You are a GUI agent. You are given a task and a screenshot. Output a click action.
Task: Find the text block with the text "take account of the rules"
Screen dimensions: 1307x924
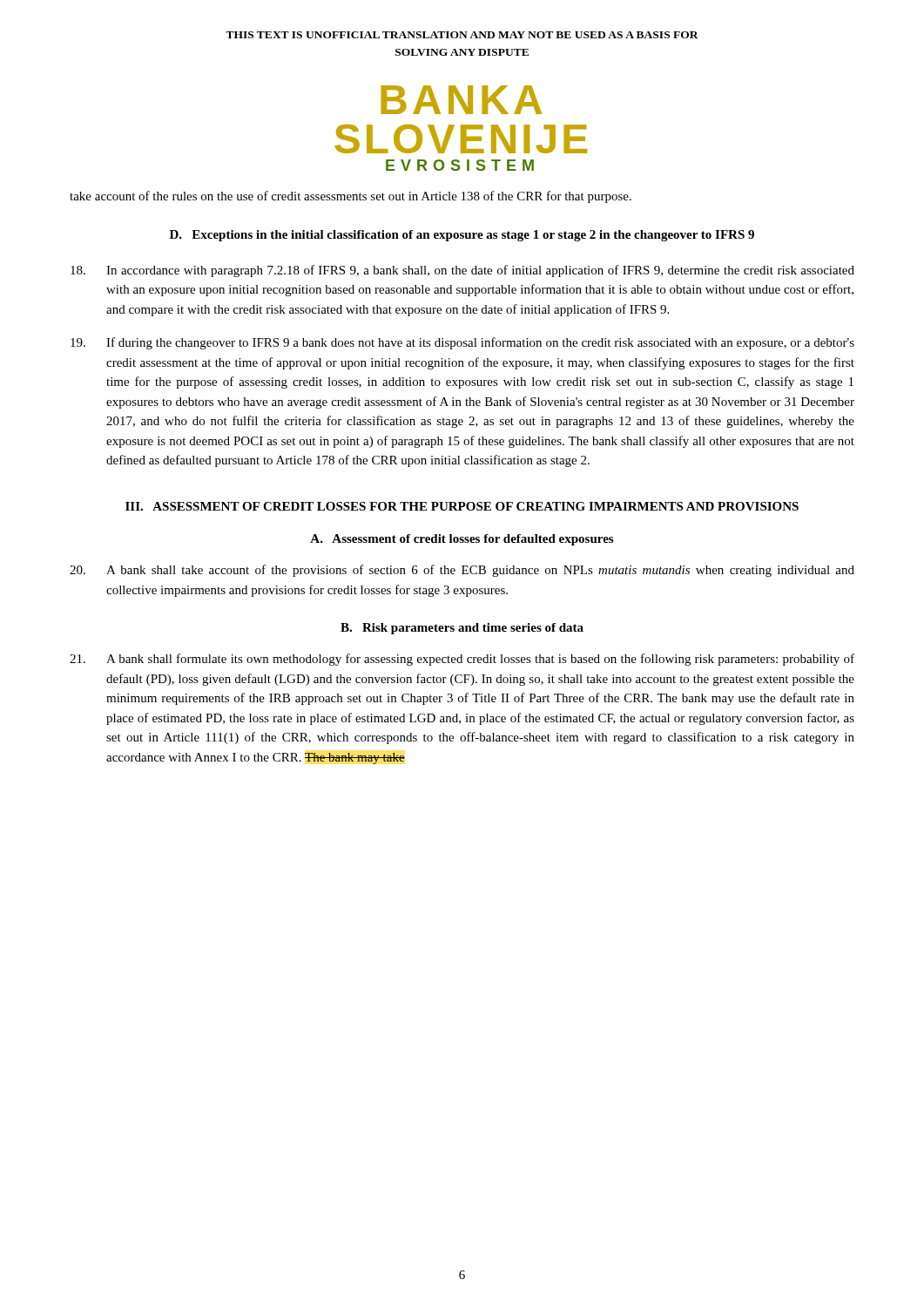[x=351, y=196]
